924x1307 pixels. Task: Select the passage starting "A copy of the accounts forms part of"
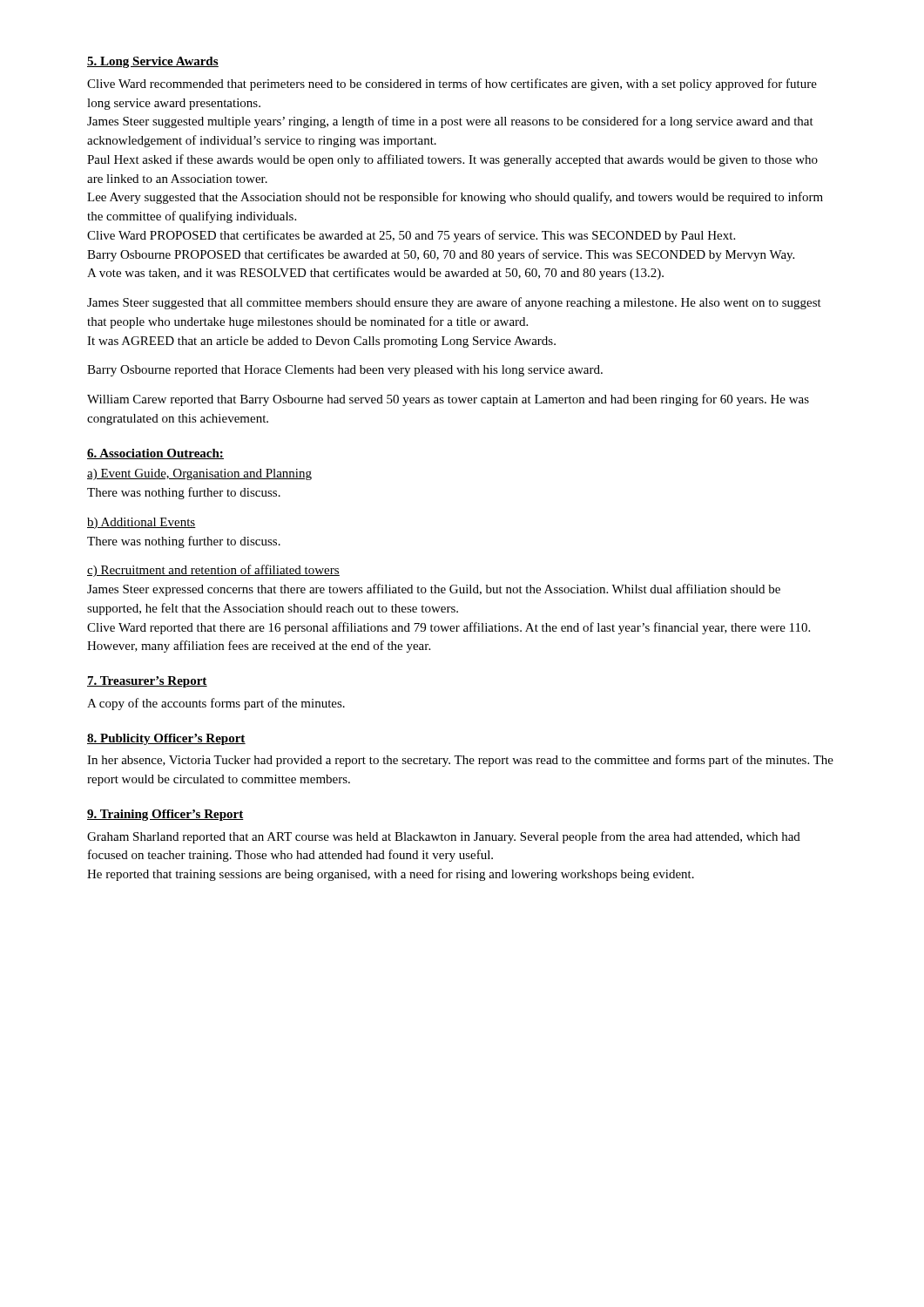(216, 703)
